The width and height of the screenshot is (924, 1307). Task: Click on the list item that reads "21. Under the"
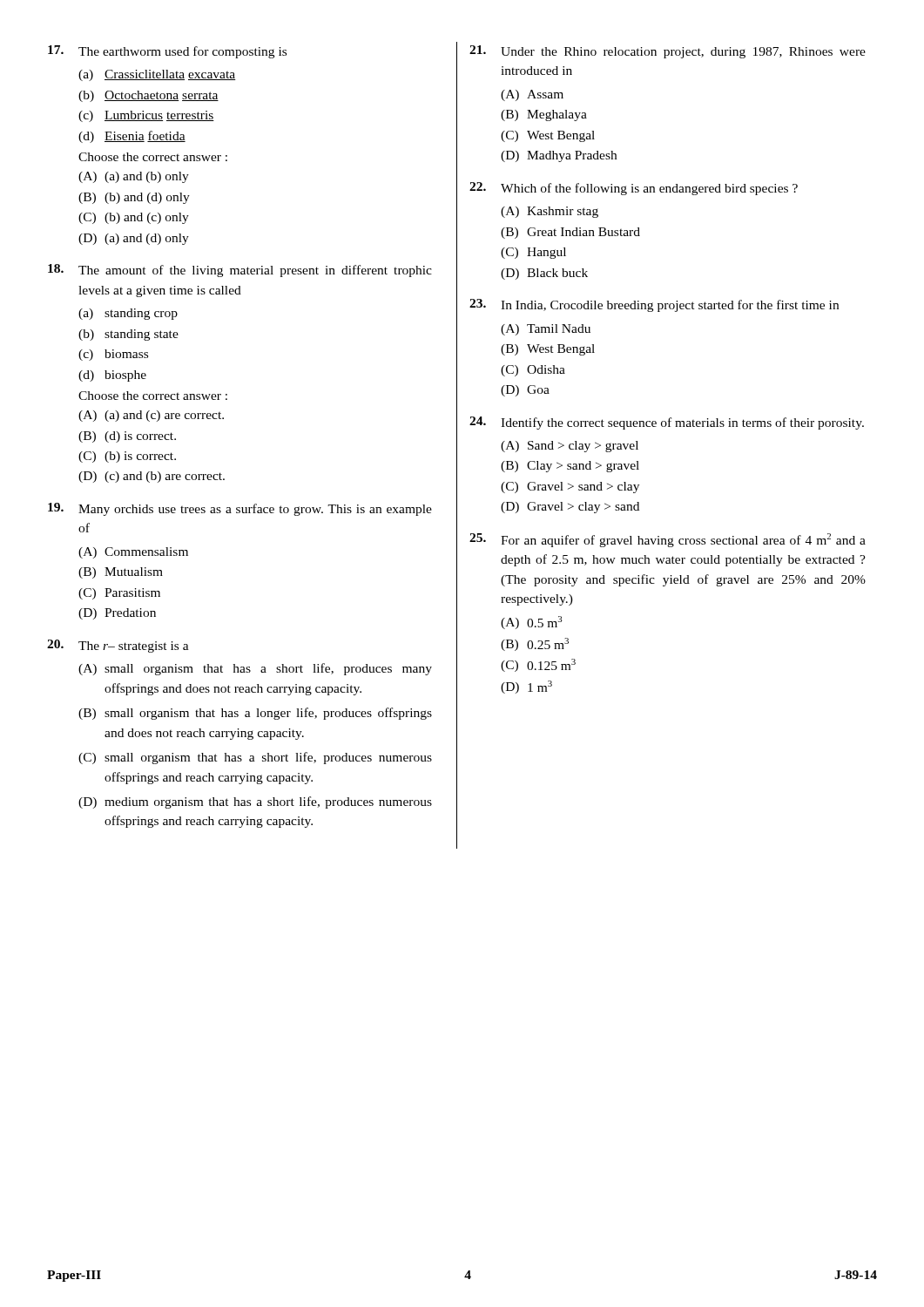[668, 52]
